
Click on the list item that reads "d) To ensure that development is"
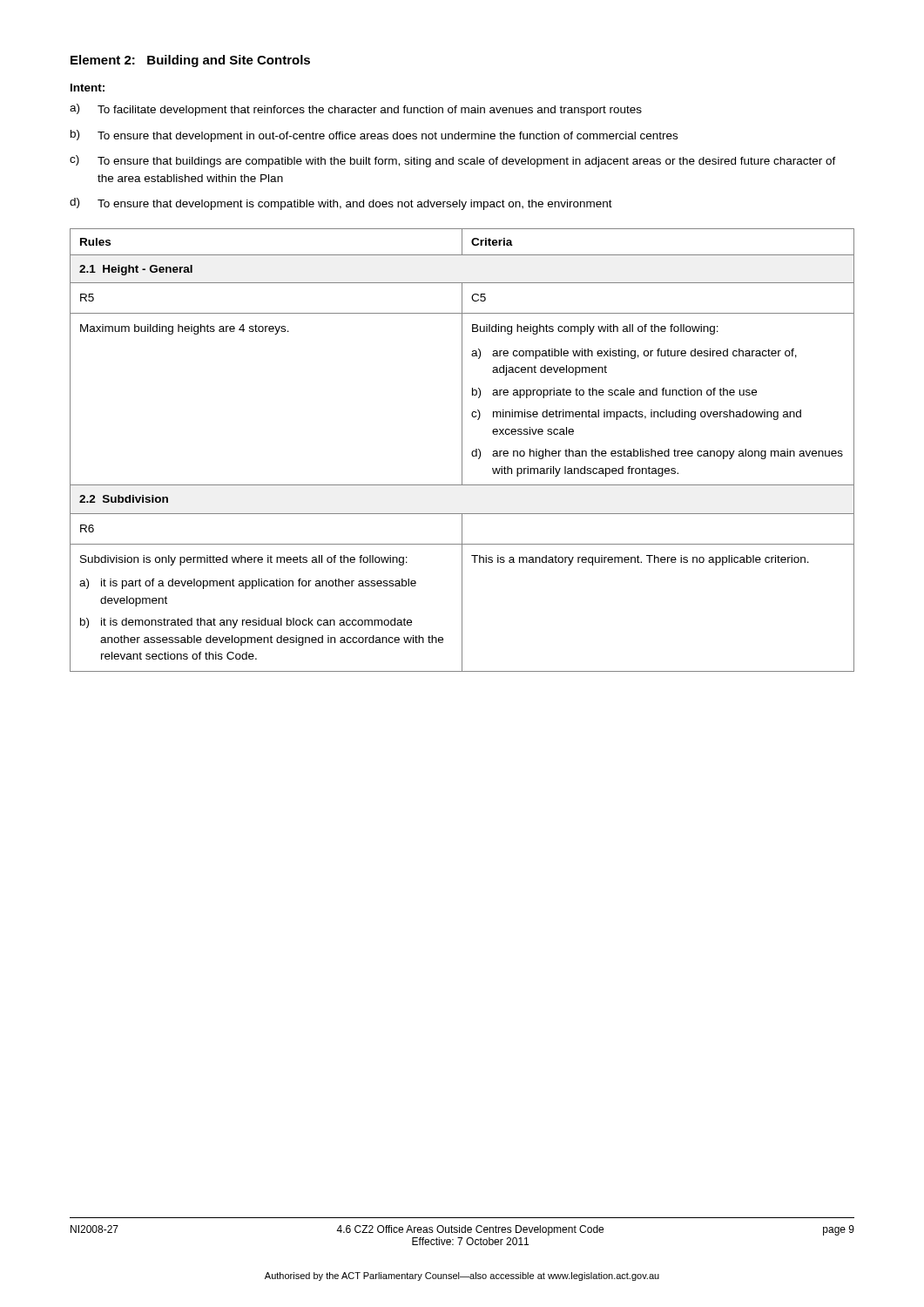(x=462, y=204)
